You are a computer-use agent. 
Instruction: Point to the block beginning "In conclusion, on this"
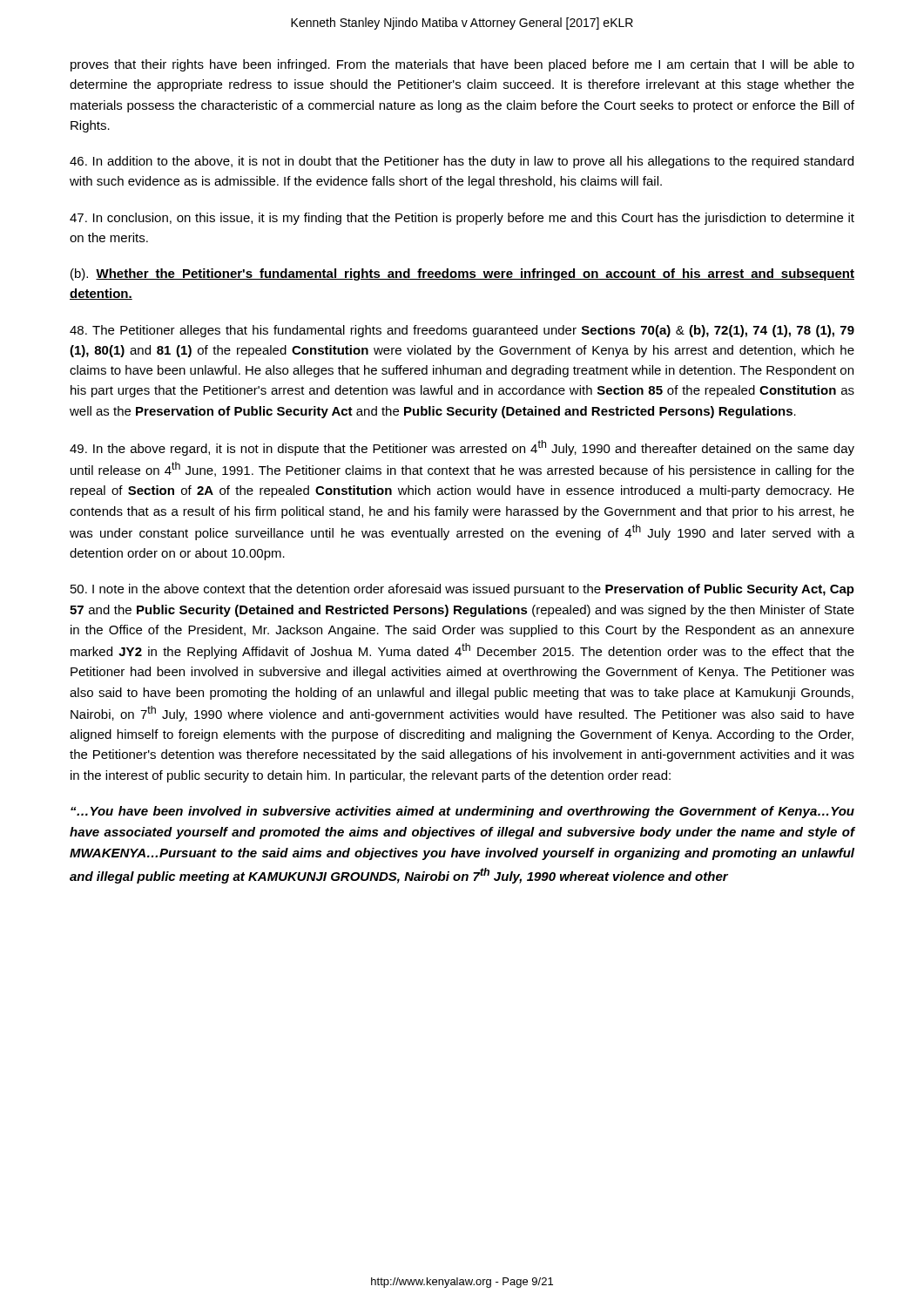coord(462,227)
